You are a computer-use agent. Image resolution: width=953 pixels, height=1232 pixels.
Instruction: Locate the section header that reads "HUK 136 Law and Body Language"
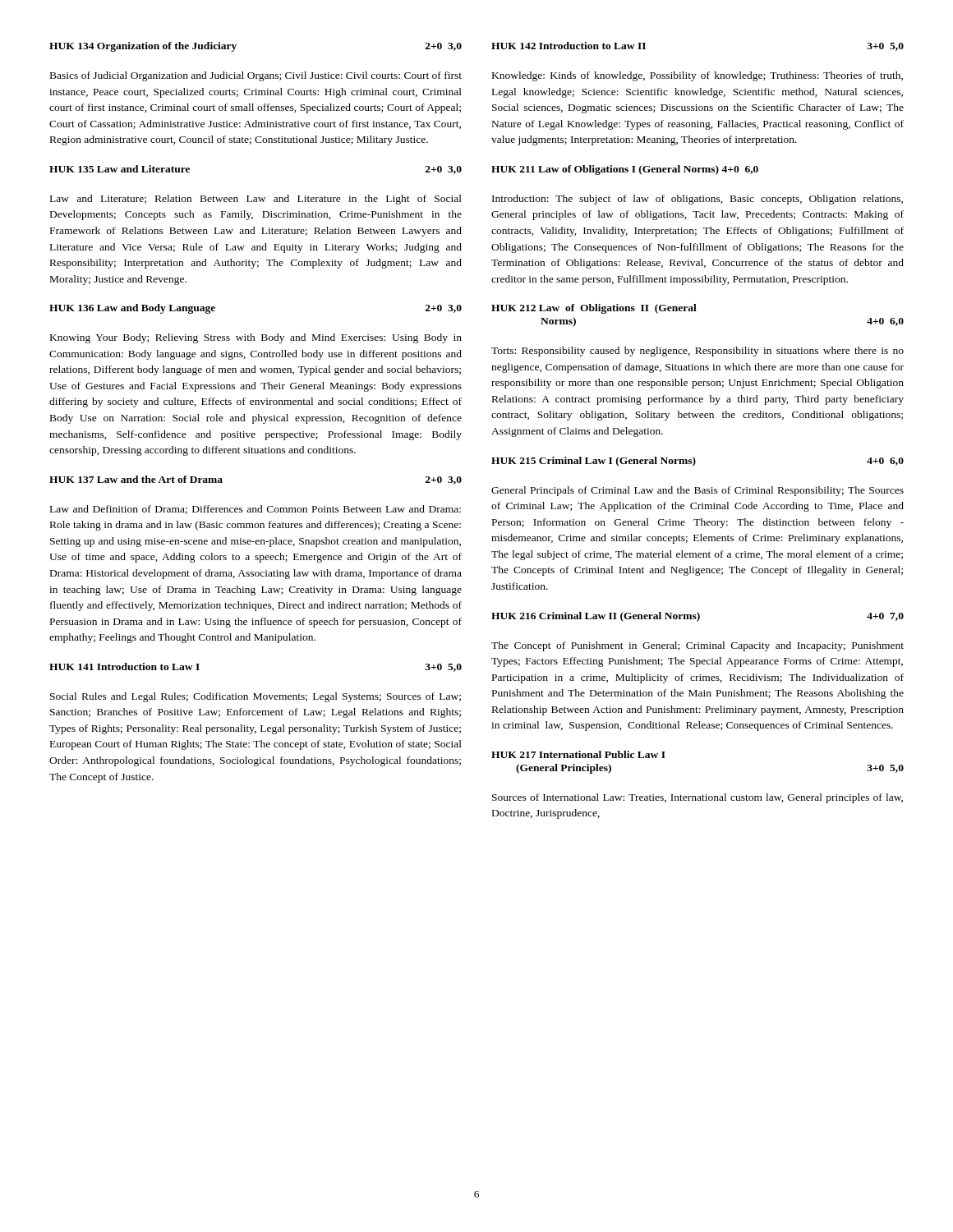point(130,308)
